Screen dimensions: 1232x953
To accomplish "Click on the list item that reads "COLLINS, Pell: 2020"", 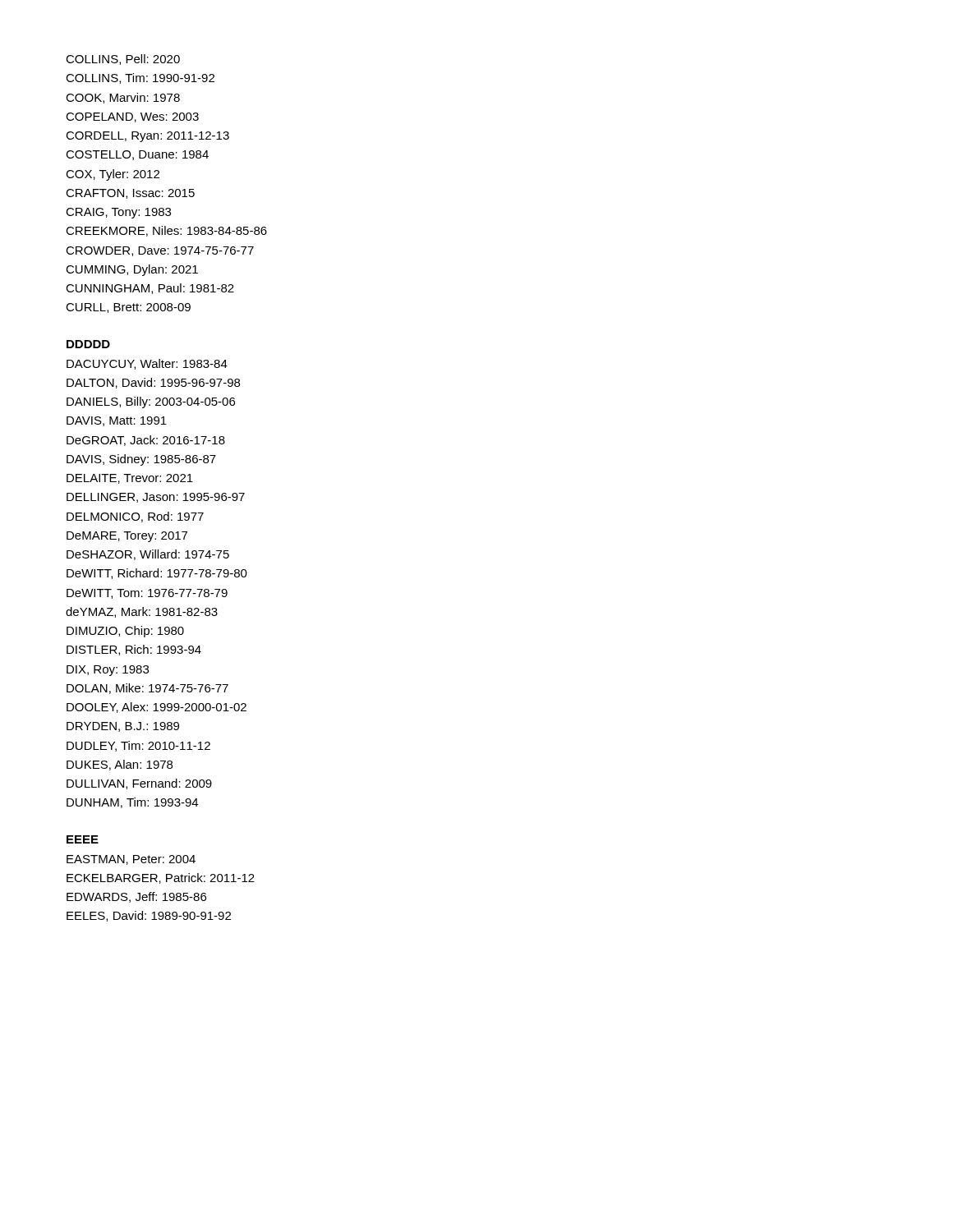I will tap(123, 59).
